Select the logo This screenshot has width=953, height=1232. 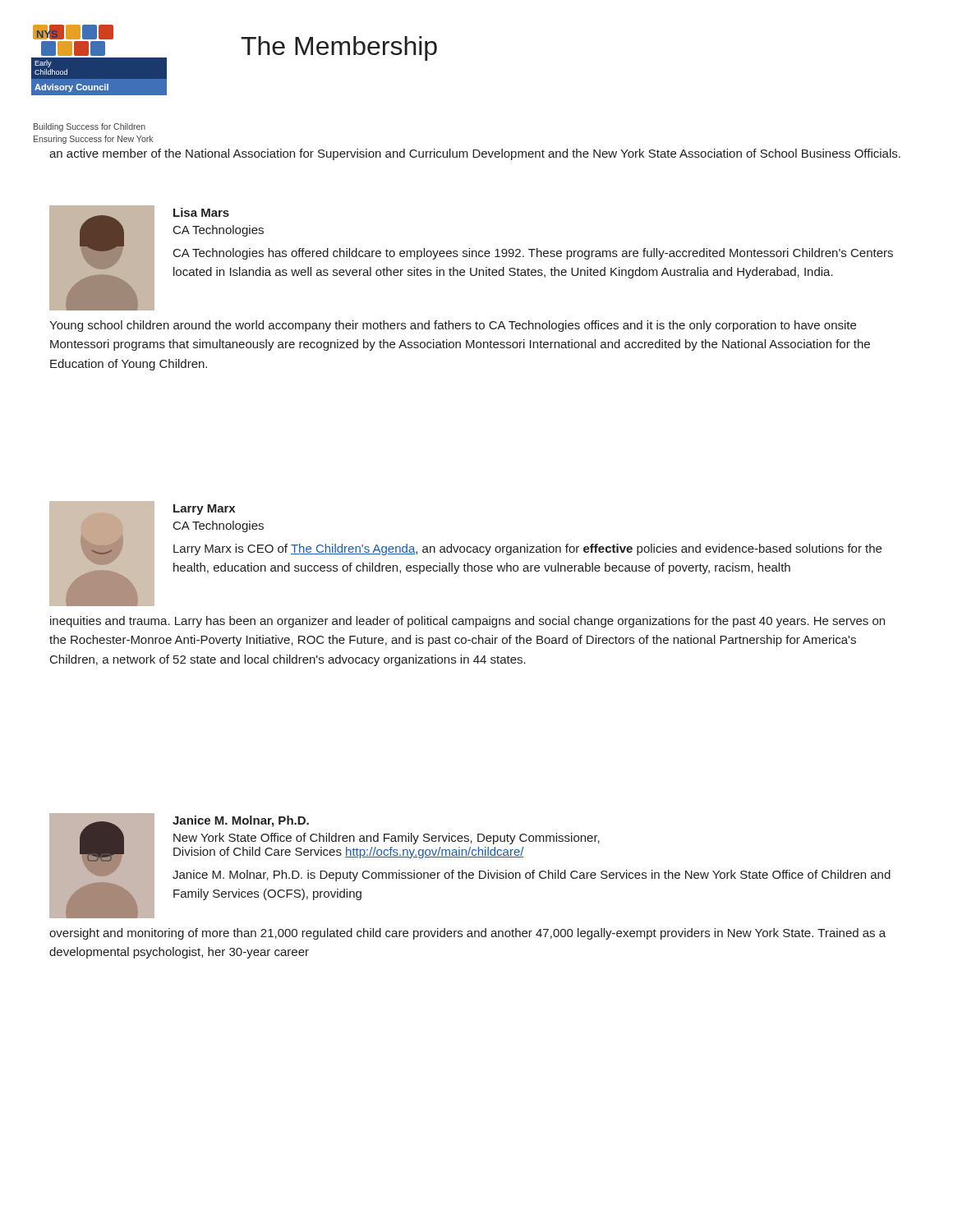111,84
